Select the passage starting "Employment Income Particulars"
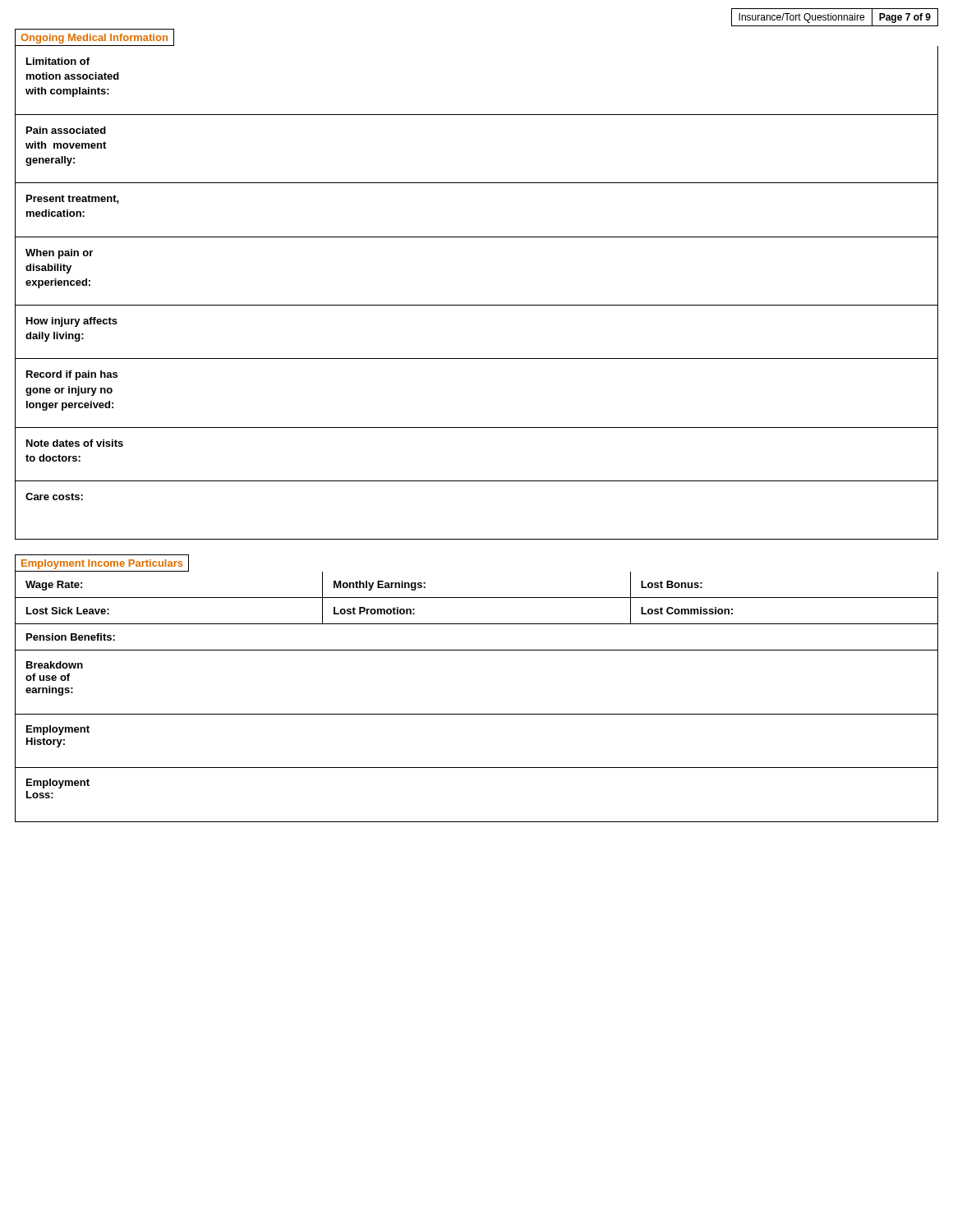This screenshot has width=953, height=1232. pos(102,563)
